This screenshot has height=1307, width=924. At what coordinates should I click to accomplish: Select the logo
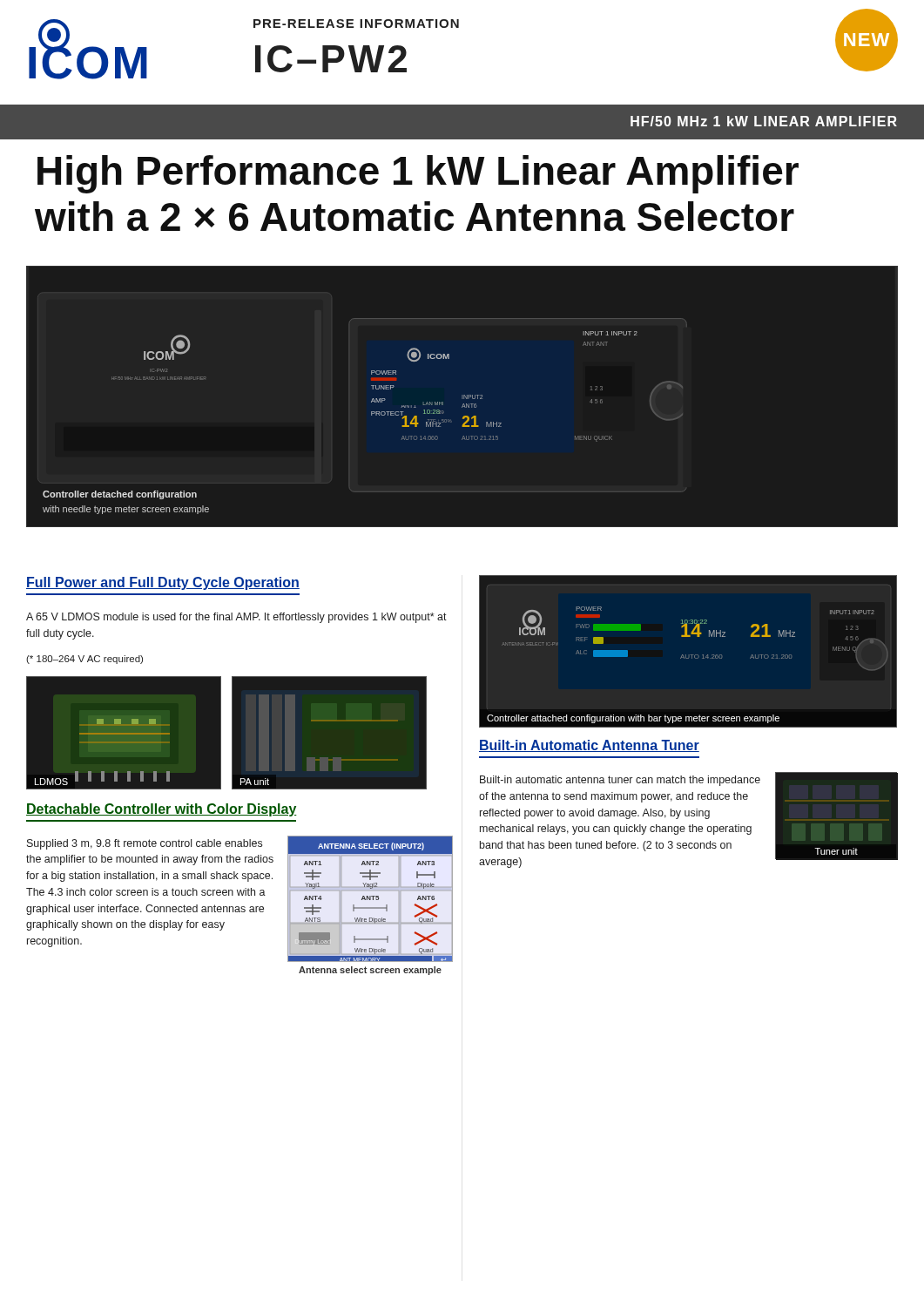tap(96, 57)
